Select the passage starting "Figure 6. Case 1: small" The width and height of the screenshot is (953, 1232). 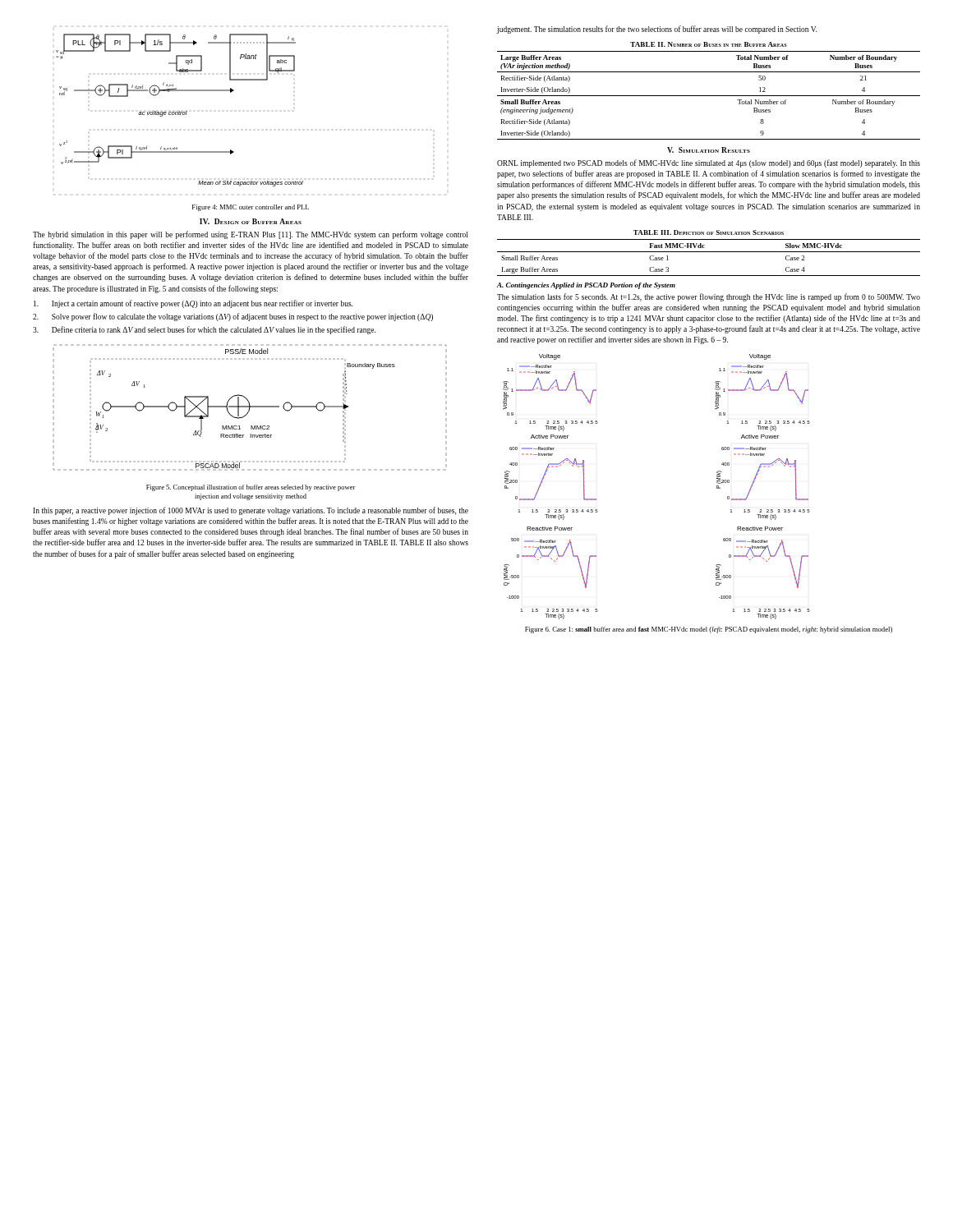pyautogui.click(x=709, y=629)
